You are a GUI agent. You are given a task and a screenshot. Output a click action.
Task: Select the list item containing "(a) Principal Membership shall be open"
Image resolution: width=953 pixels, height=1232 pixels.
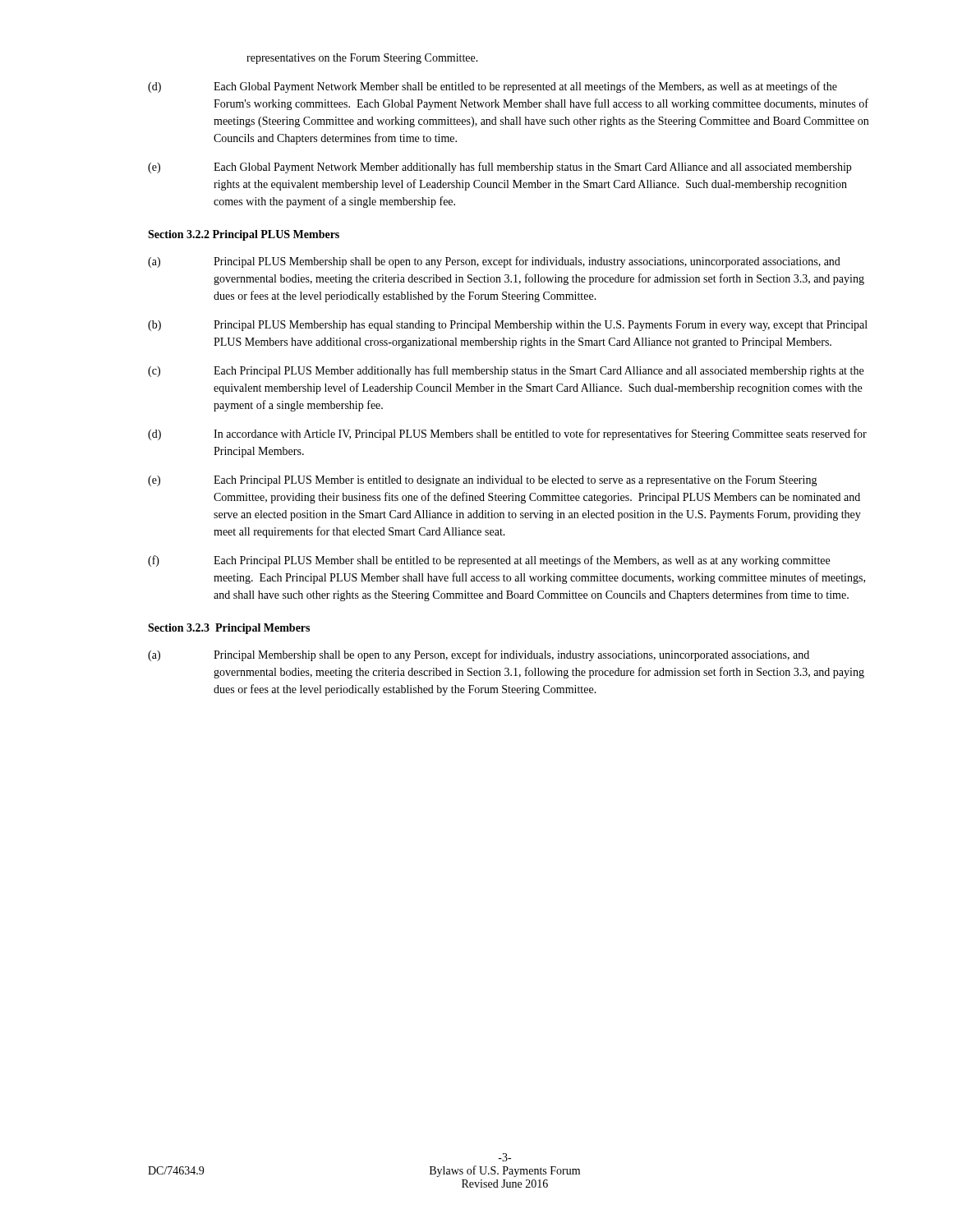pos(509,672)
